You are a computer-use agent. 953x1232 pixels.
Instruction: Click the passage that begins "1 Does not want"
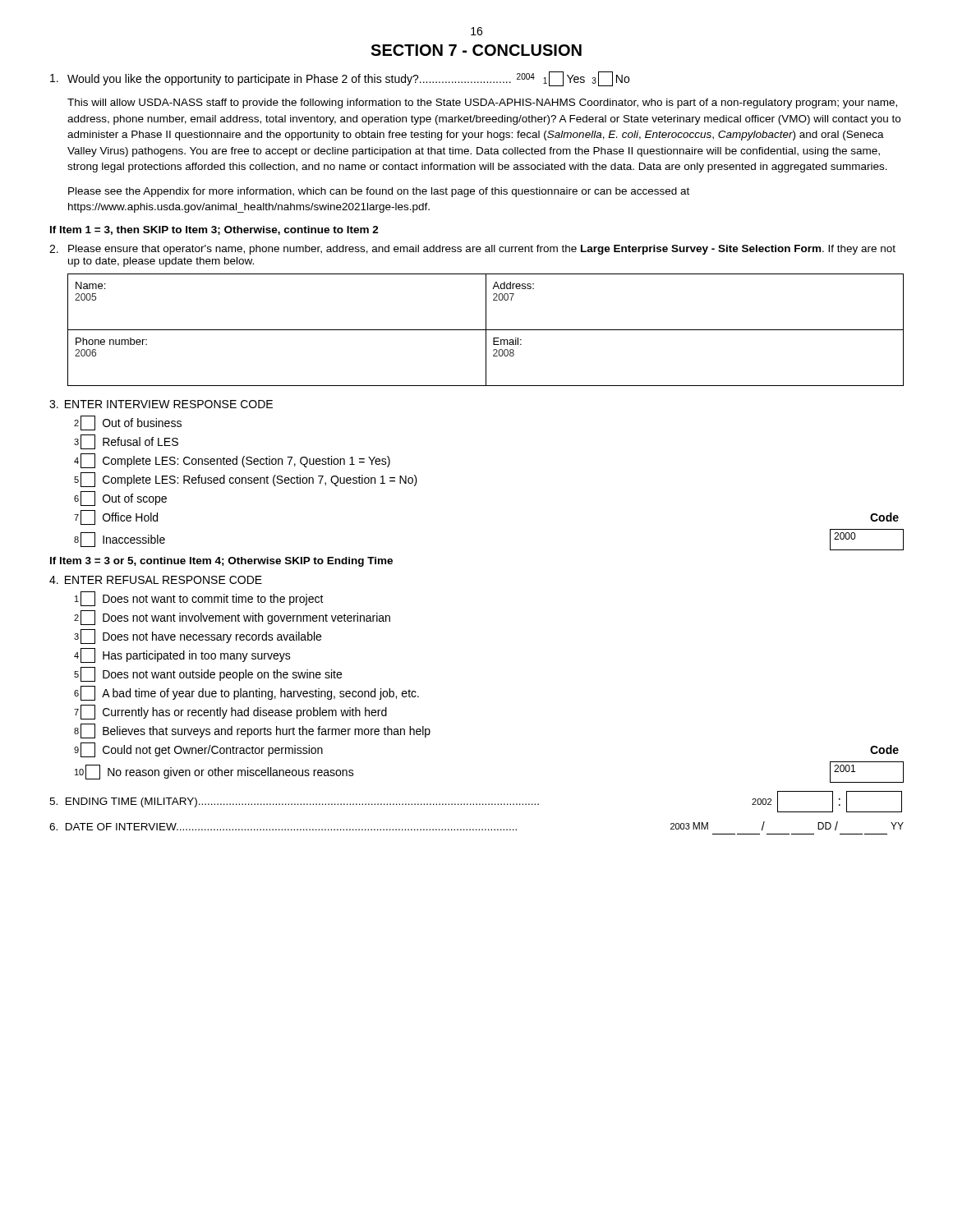pyautogui.click(x=199, y=599)
